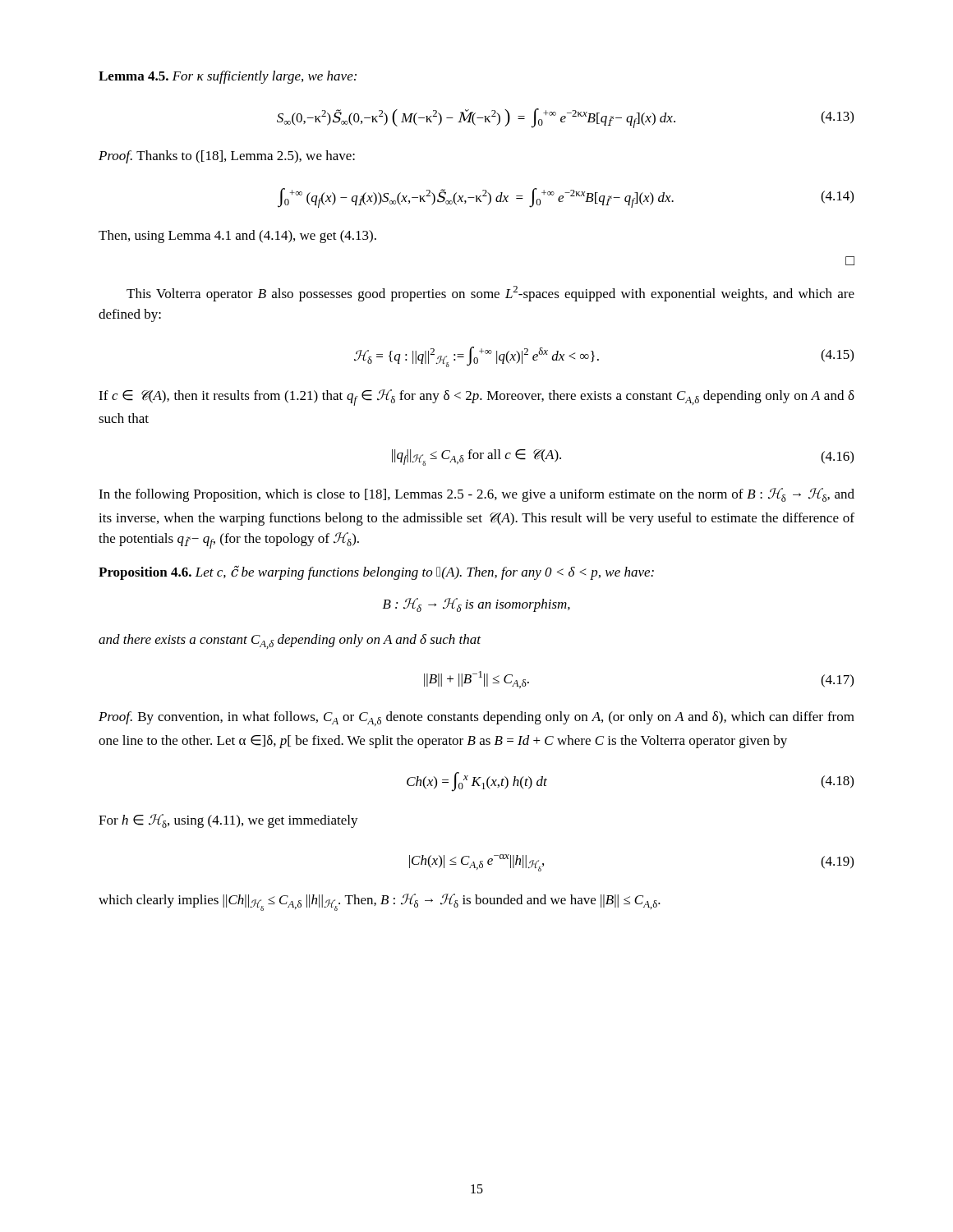The width and height of the screenshot is (953, 1232).
Task: Point to the block beginning "Proof. Thanks to ([18], Lemma 2.5),"
Action: pyautogui.click(x=227, y=156)
